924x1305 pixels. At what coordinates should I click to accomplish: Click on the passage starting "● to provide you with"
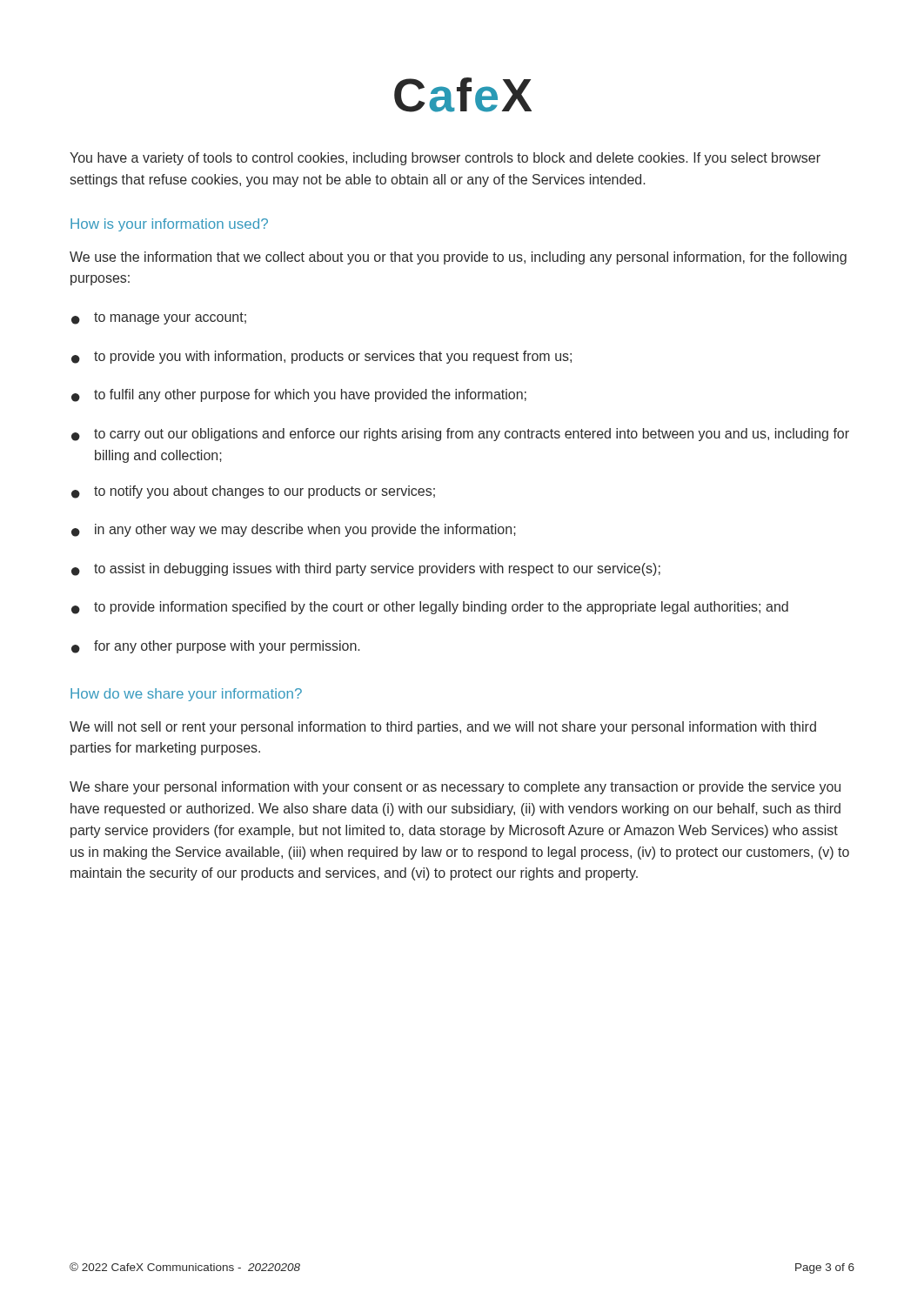pos(462,358)
